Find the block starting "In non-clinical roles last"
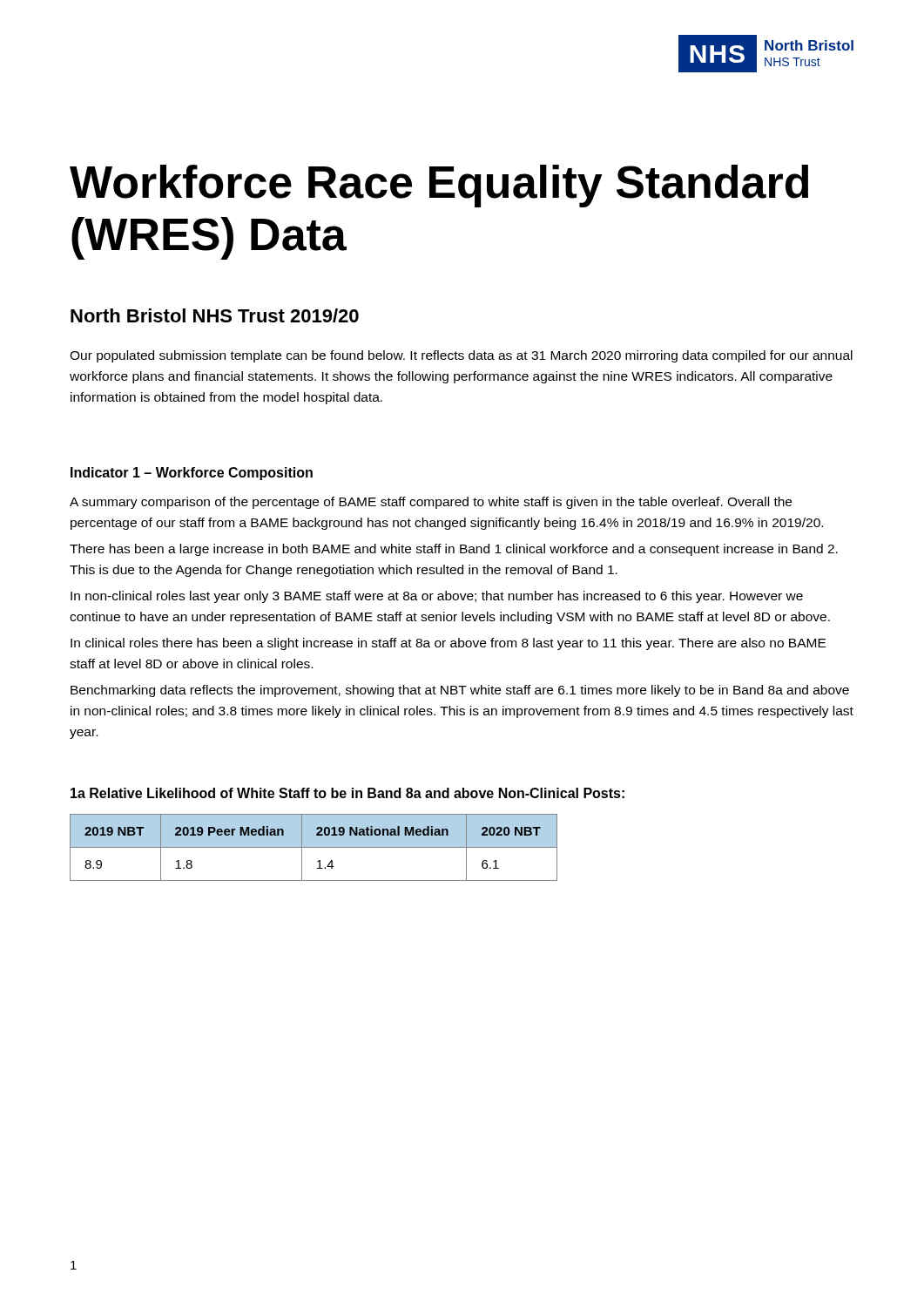The width and height of the screenshot is (924, 1307). coord(450,606)
